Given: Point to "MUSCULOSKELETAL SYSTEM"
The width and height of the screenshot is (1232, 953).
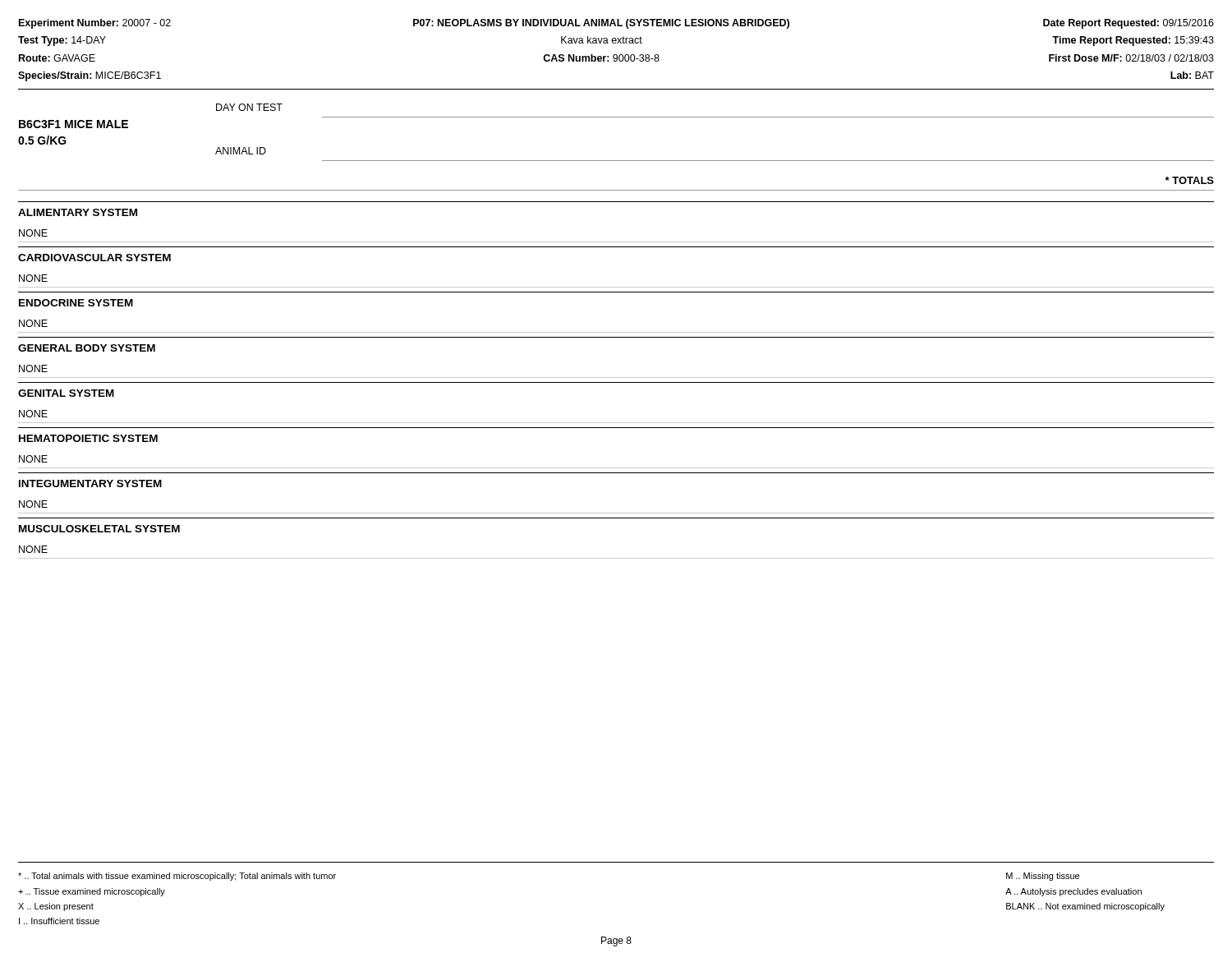Looking at the screenshot, I should pyautogui.click(x=99, y=529).
